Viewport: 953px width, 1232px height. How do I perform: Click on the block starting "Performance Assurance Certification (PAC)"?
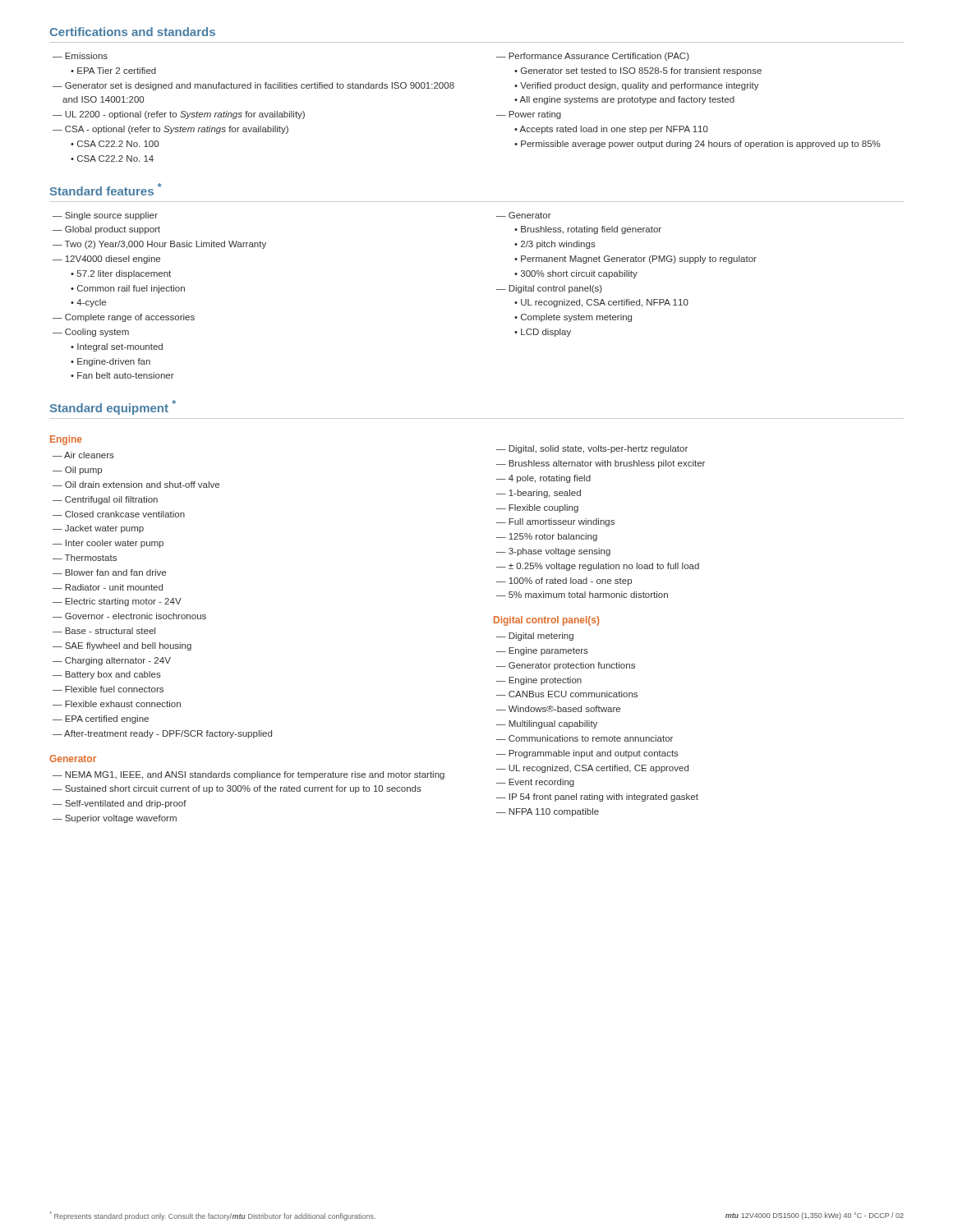tap(599, 56)
